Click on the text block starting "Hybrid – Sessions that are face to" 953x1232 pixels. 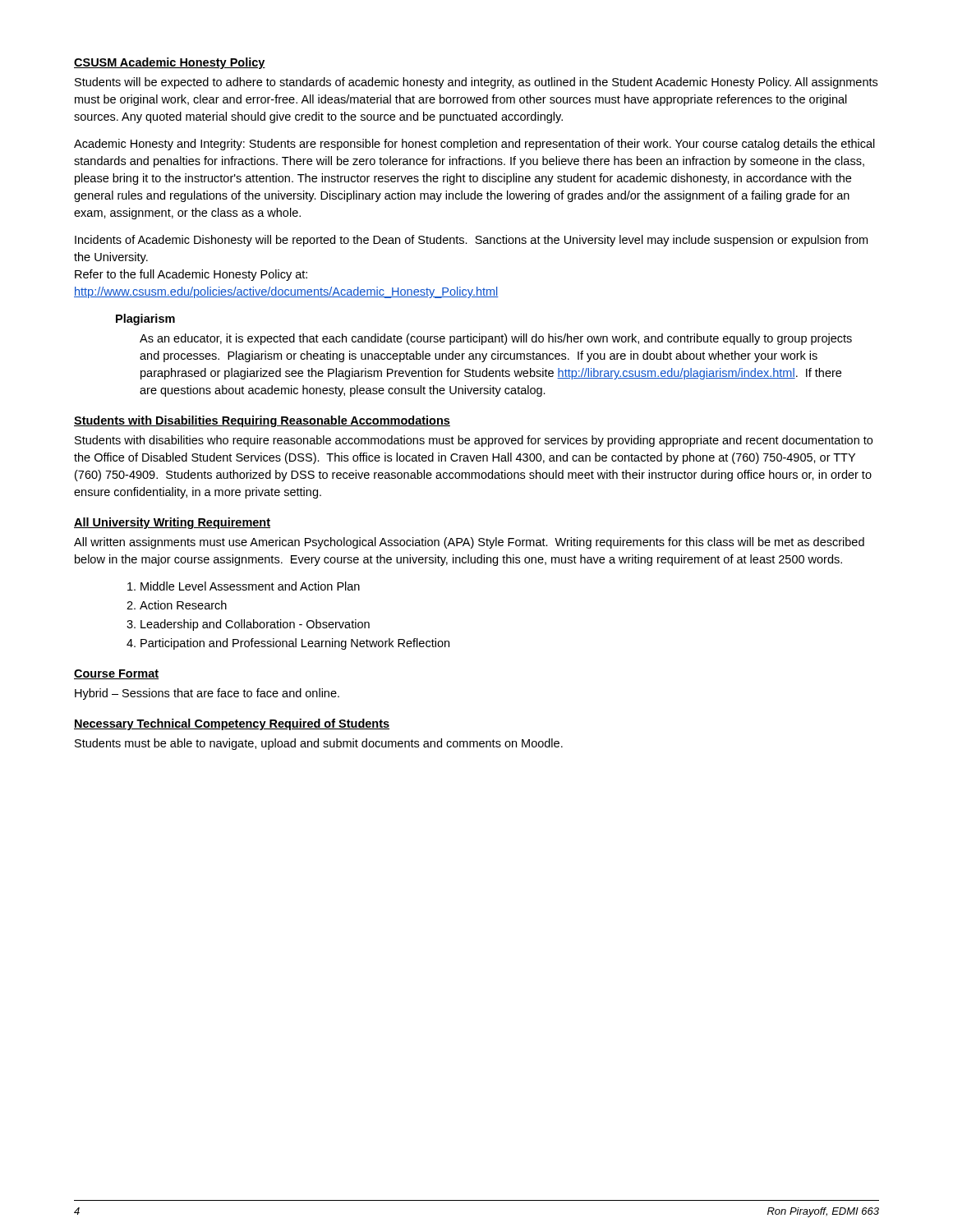tap(207, 694)
